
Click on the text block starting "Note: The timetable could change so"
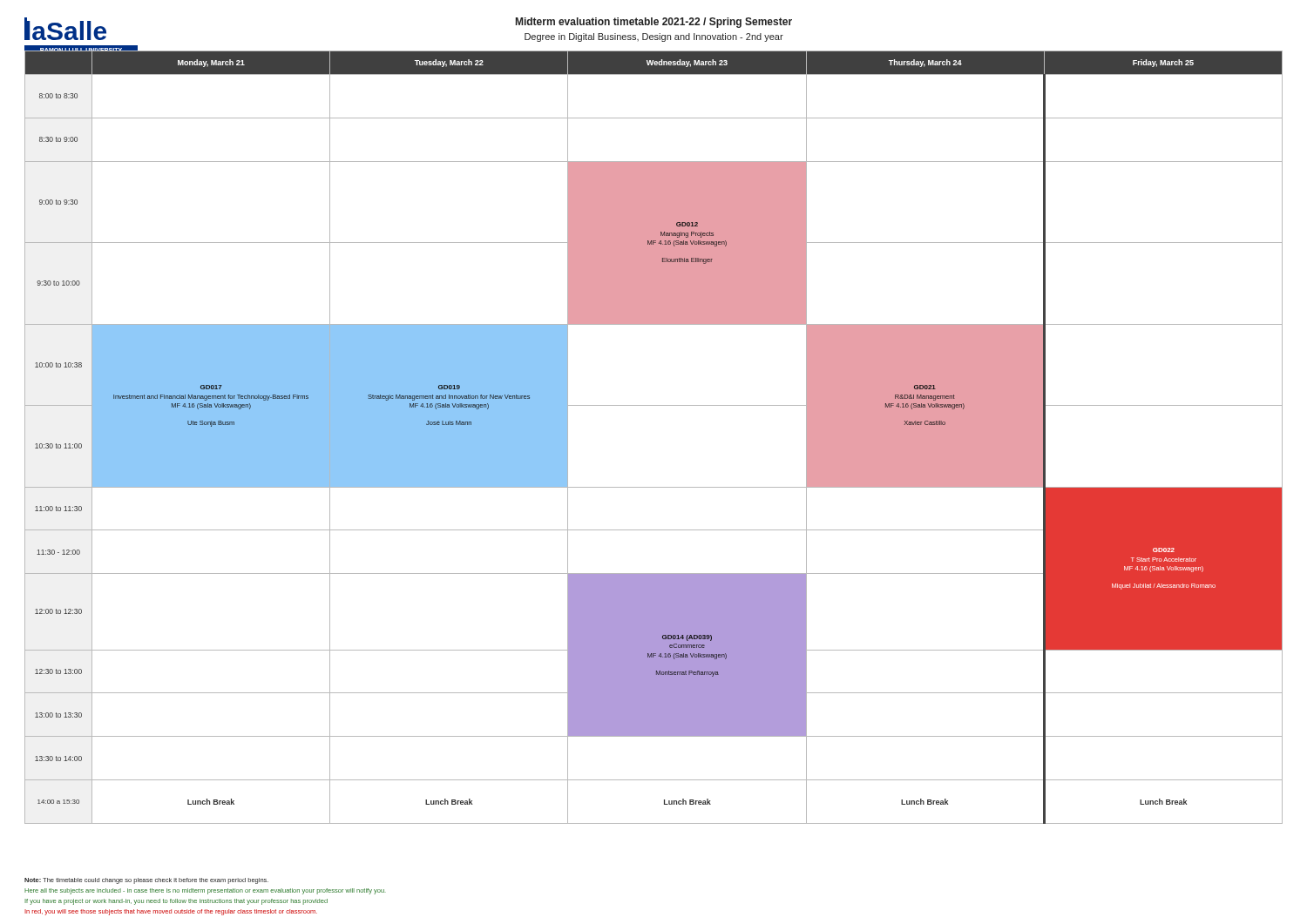click(x=205, y=896)
